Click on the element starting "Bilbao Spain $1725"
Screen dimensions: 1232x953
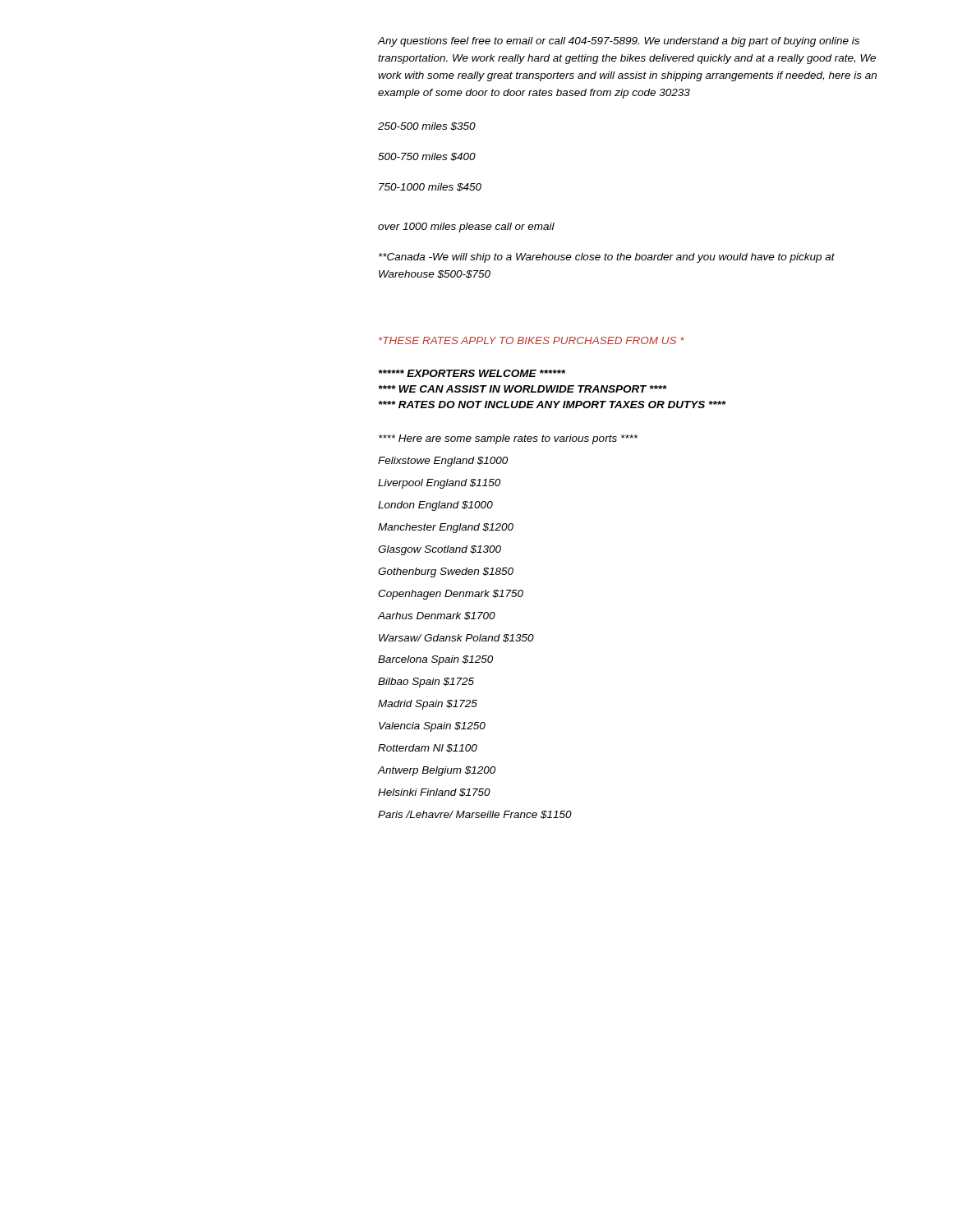click(x=426, y=682)
